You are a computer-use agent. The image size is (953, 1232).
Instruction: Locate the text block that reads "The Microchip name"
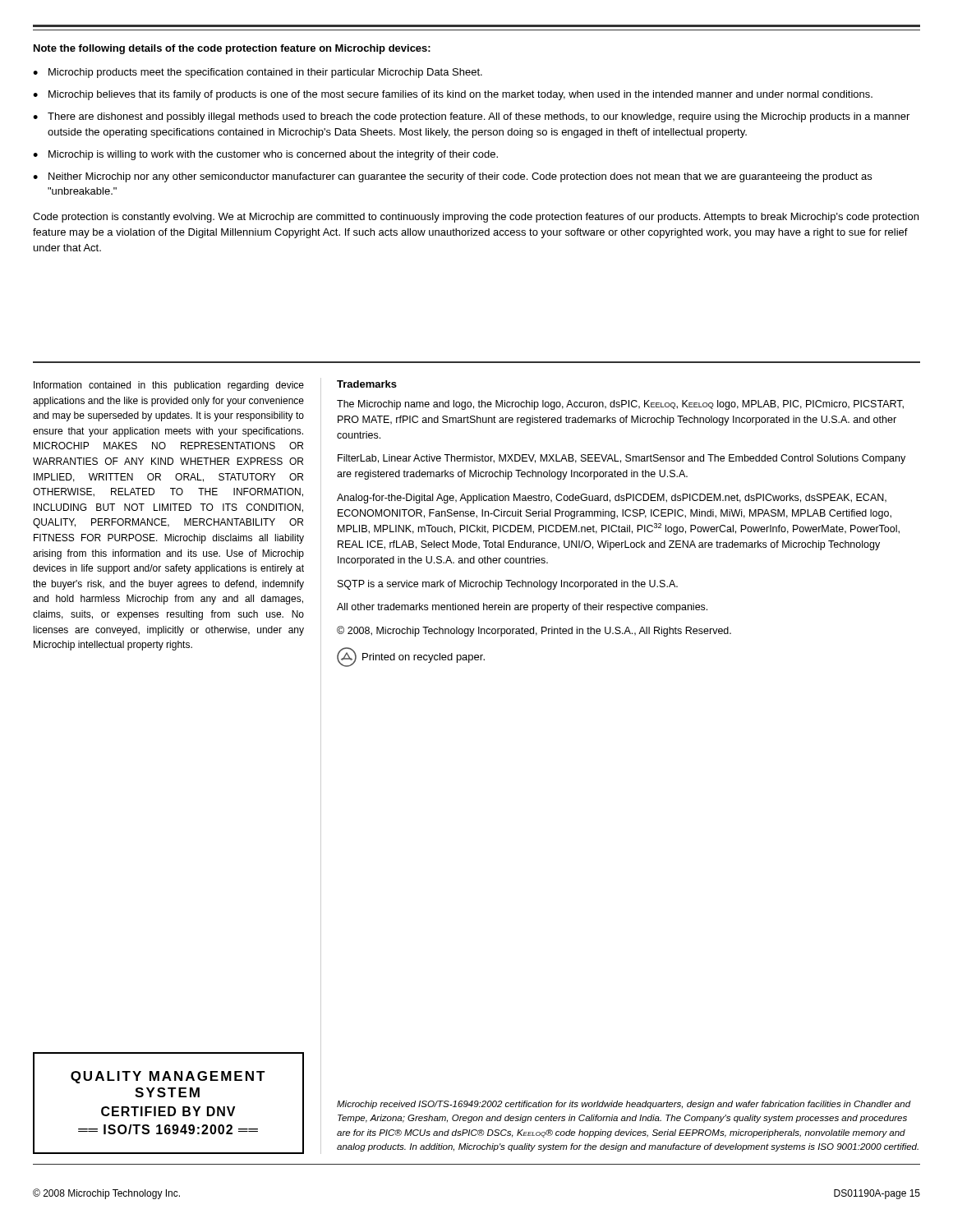coord(621,419)
